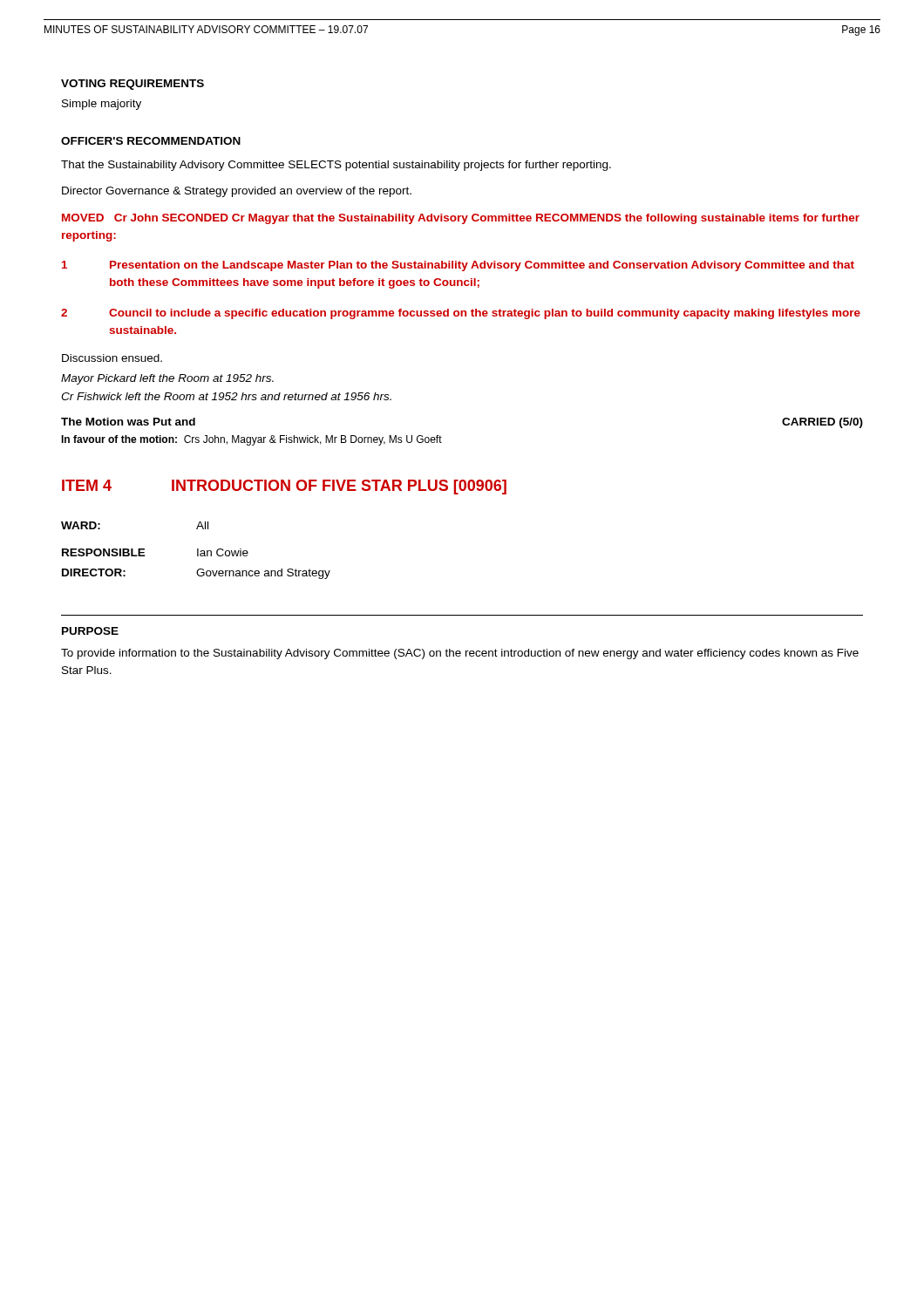924x1308 pixels.
Task: Find the element starting "Discussion ensued."
Action: [x=112, y=358]
